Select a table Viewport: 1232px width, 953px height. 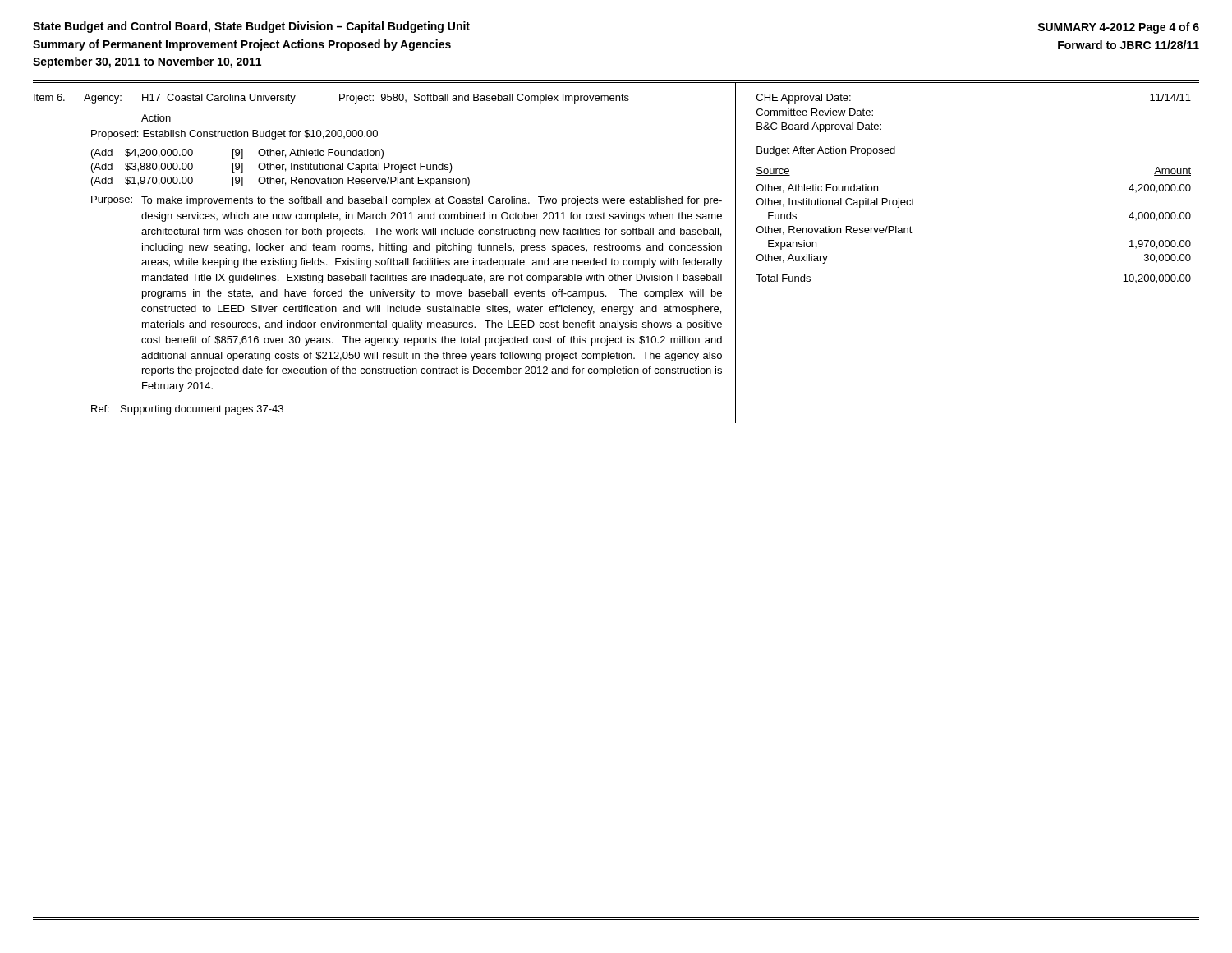point(616,253)
